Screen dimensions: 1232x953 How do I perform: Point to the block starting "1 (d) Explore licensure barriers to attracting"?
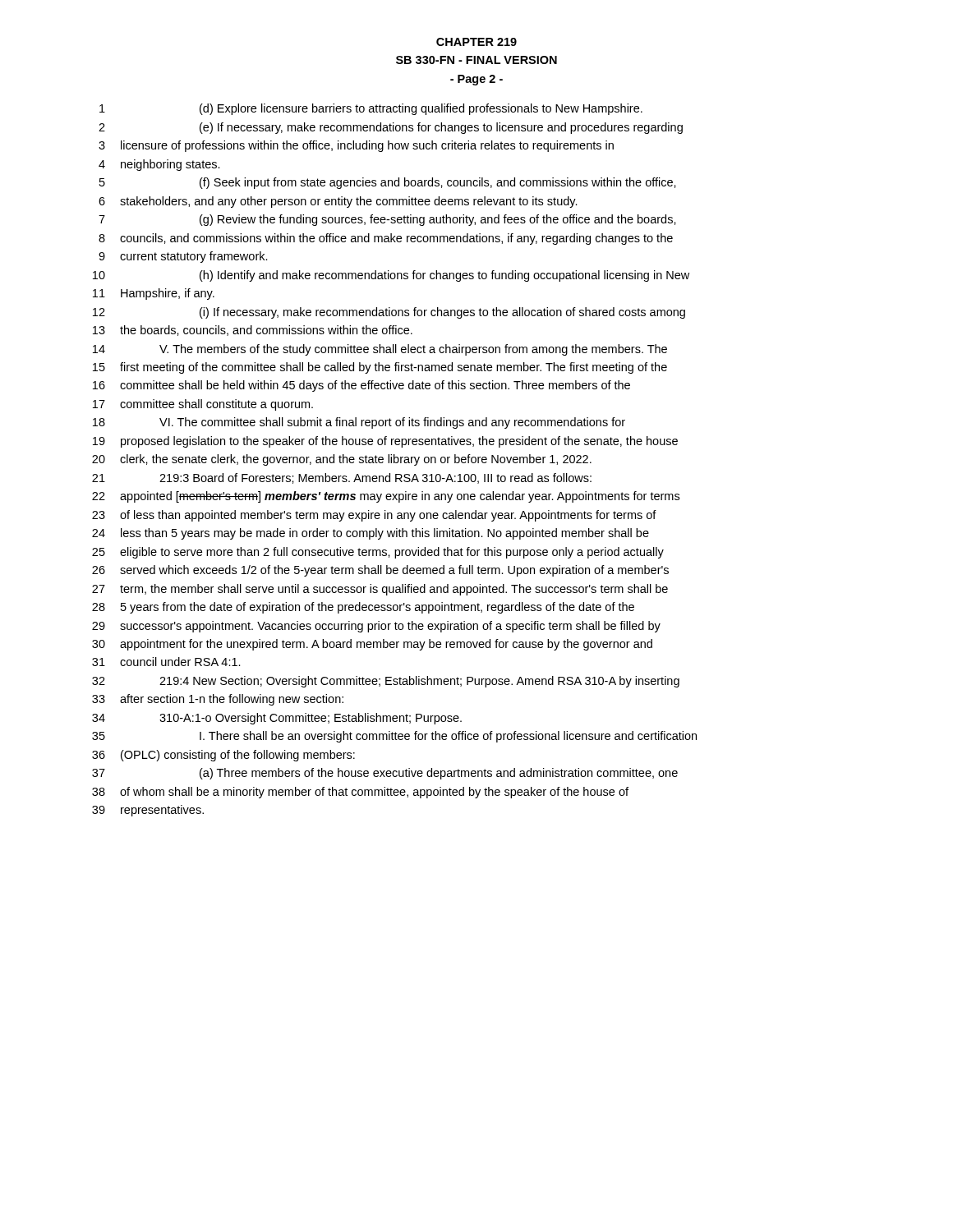pos(476,109)
